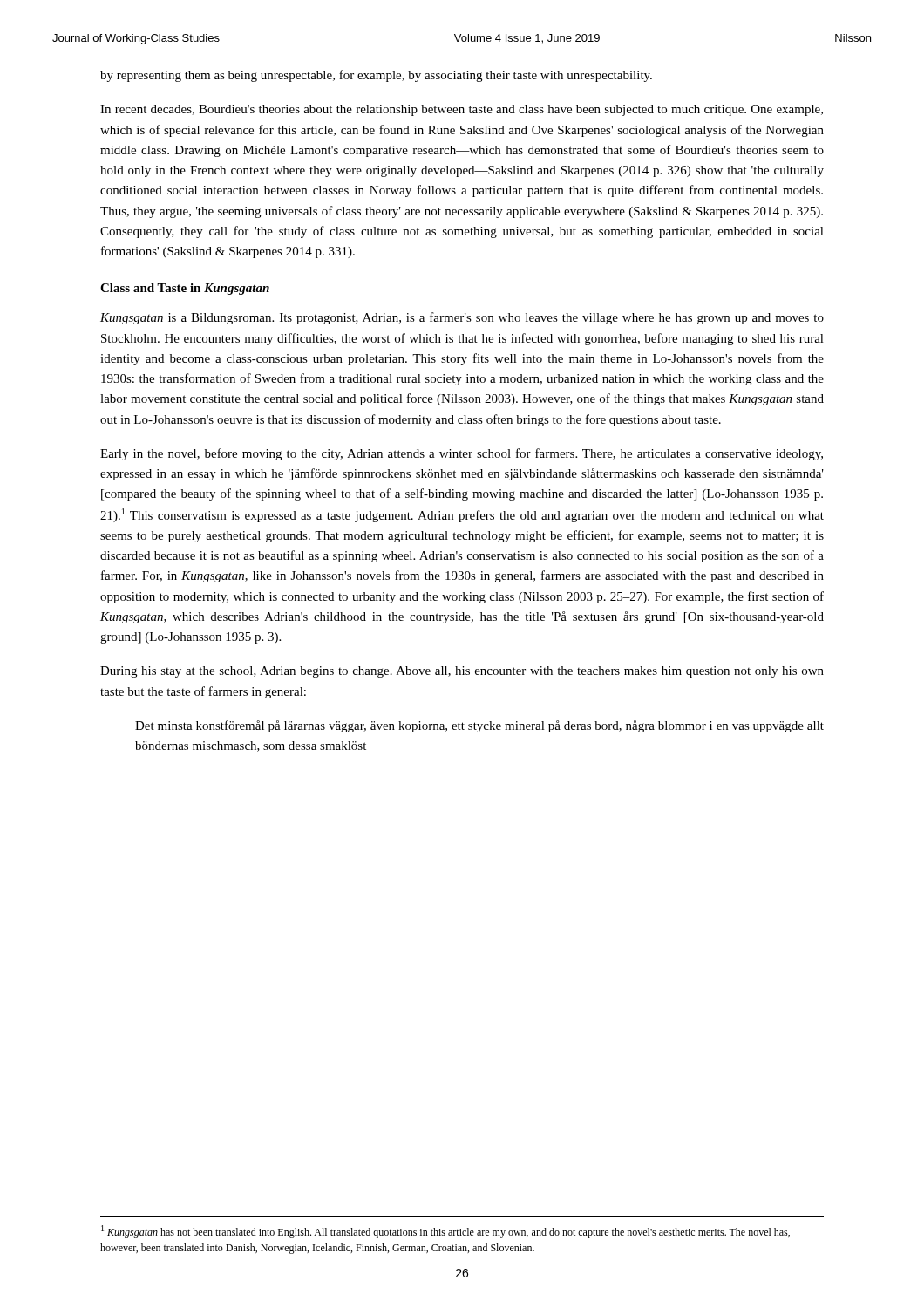Locate the block of text that opens with "by representing them as being unrespectable, for example,"
The width and height of the screenshot is (924, 1308).
376,75
